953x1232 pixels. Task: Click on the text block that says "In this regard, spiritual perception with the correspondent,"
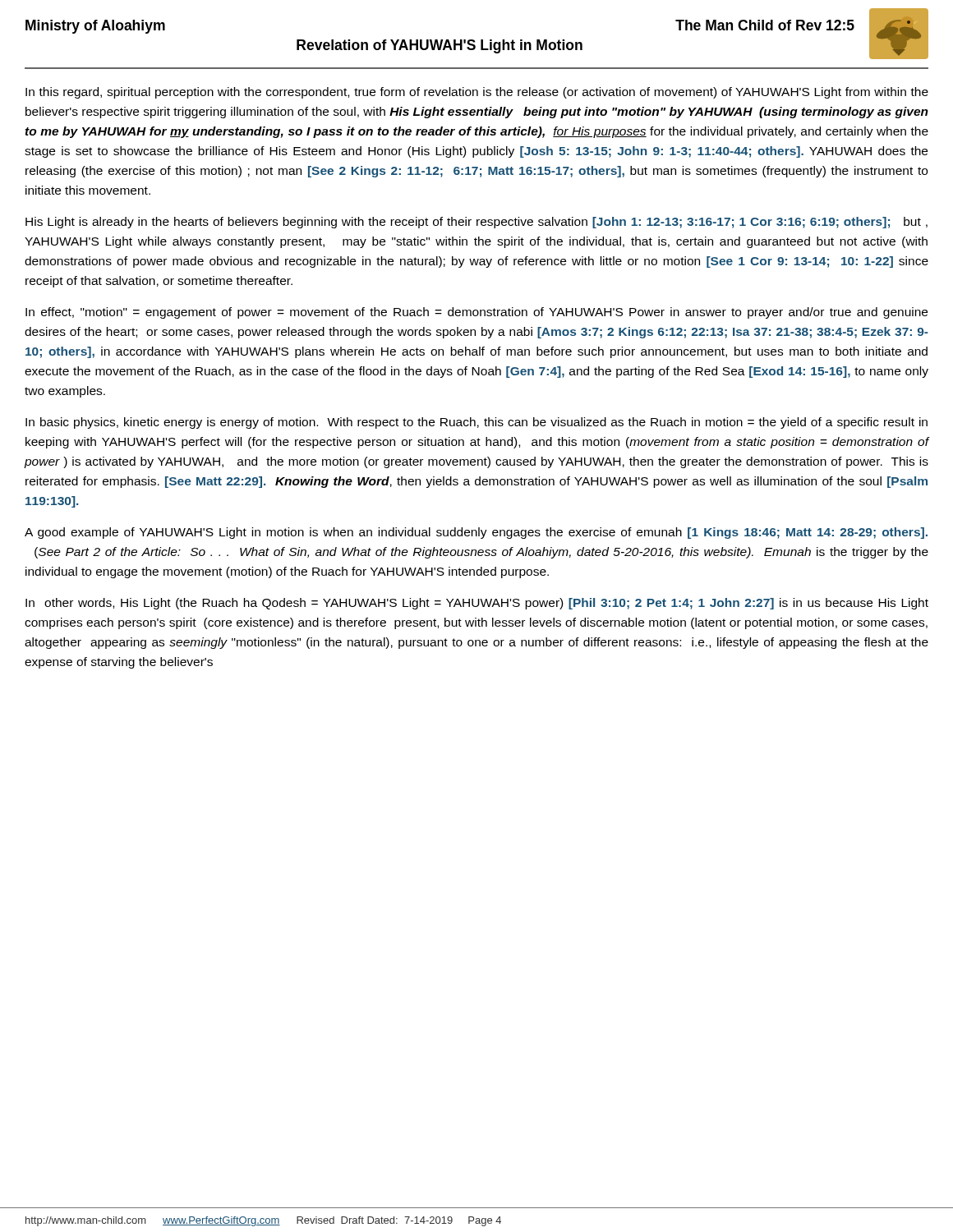click(476, 141)
